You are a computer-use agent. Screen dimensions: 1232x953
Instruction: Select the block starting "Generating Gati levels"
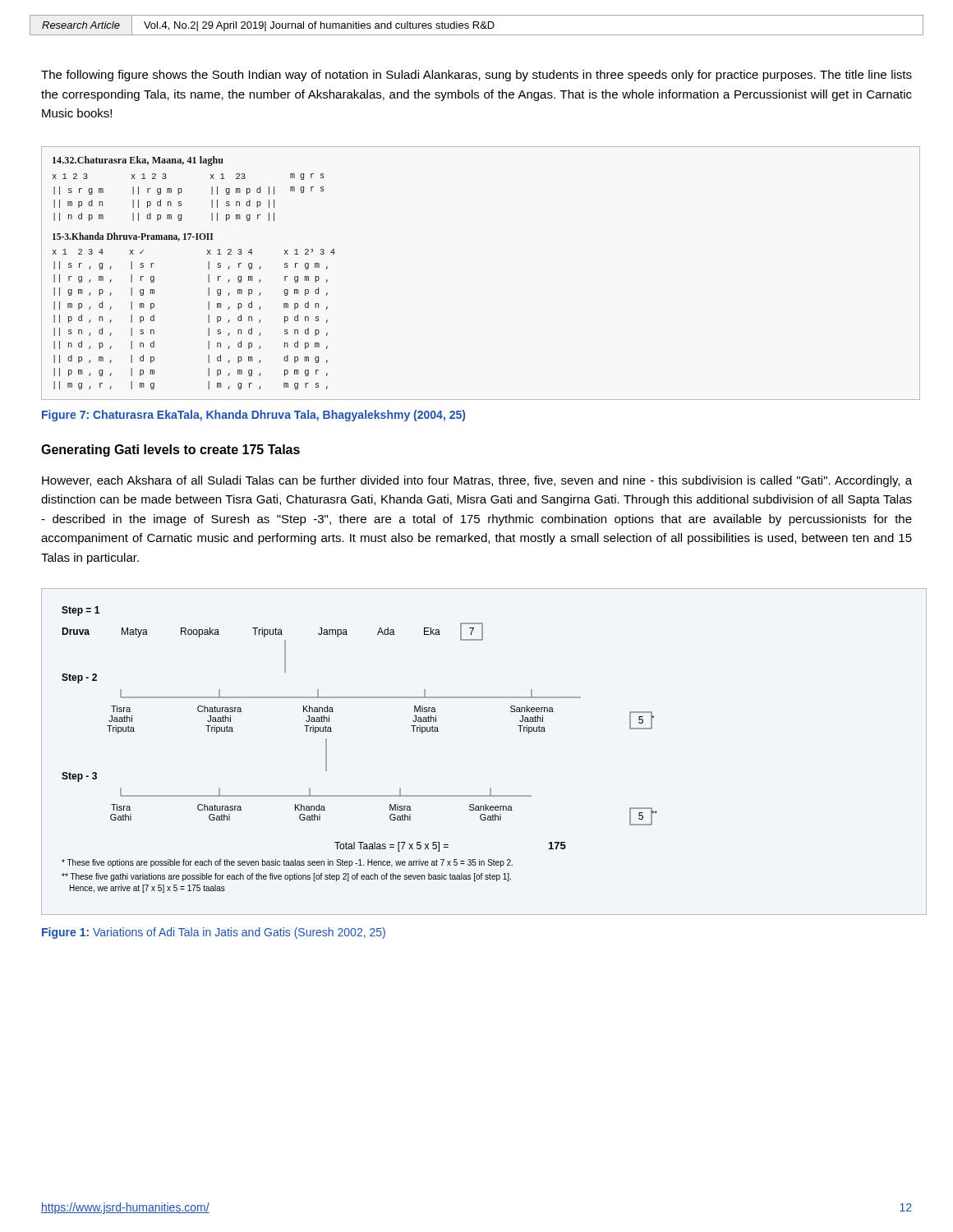click(x=171, y=449)
